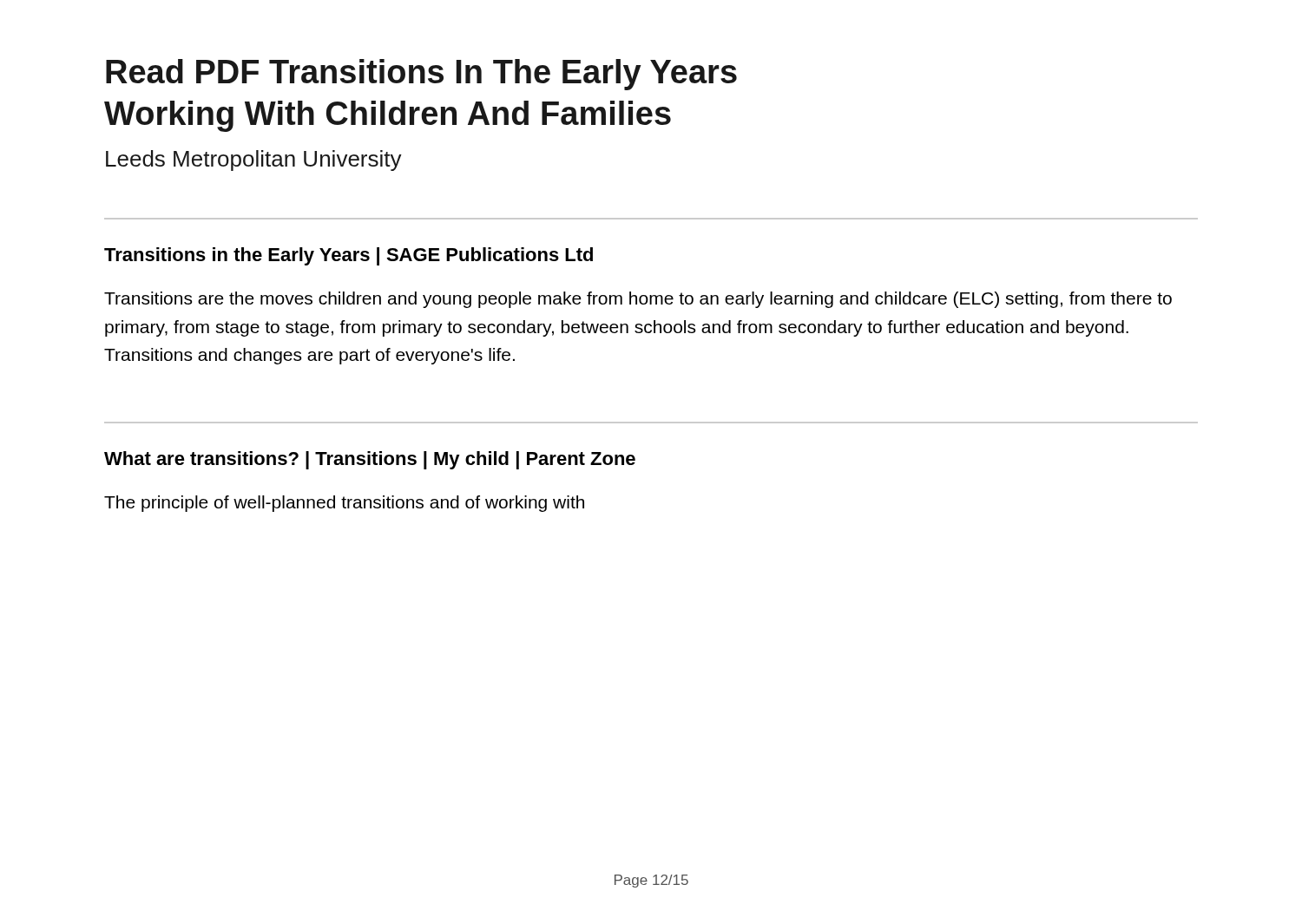Select the element starting "Transitions in the"
Image resolution: width=1302 pixels, height=924 pixels.
[349, 256]
